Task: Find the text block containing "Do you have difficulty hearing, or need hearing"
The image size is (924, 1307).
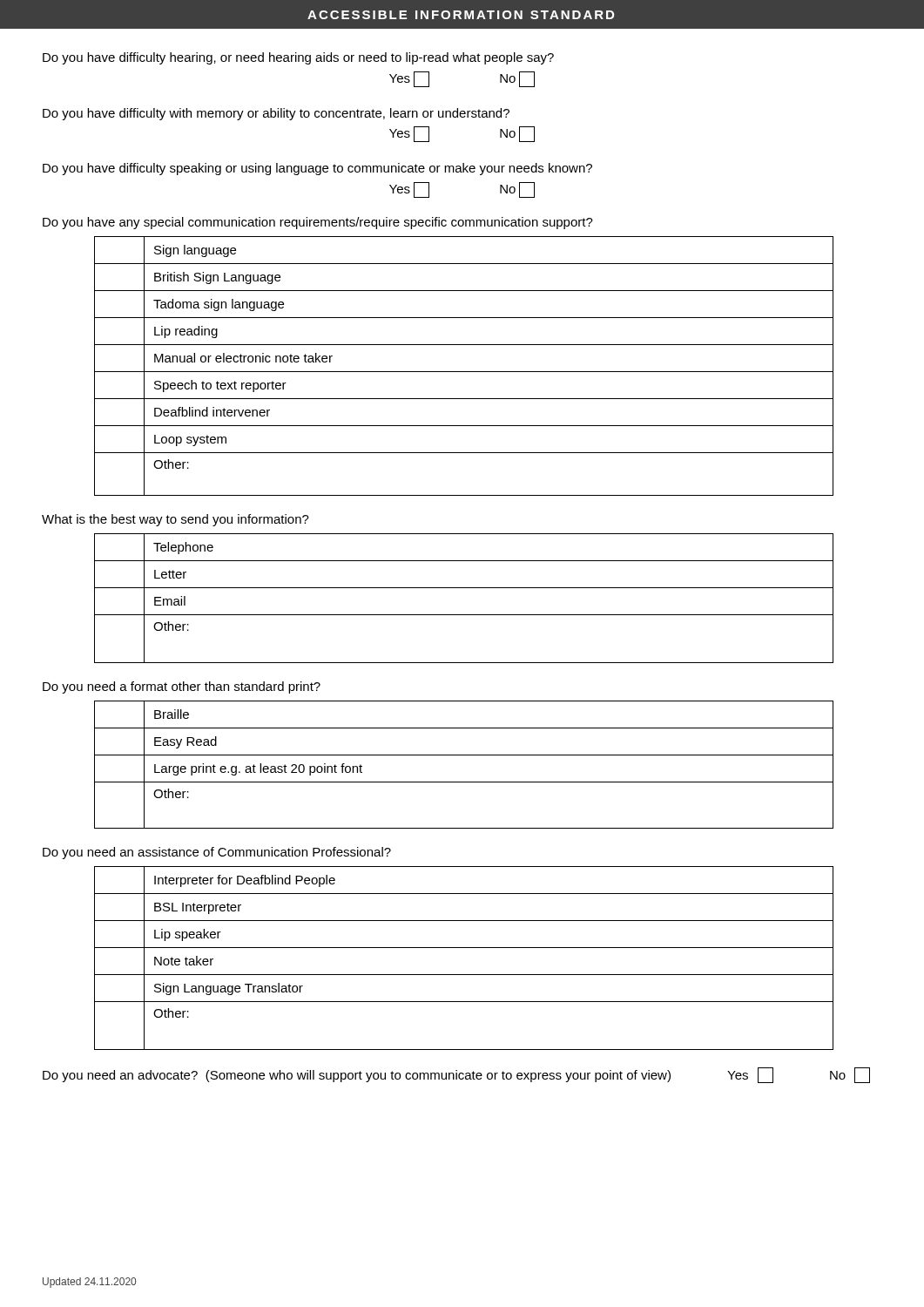Action: pos(462,69)
